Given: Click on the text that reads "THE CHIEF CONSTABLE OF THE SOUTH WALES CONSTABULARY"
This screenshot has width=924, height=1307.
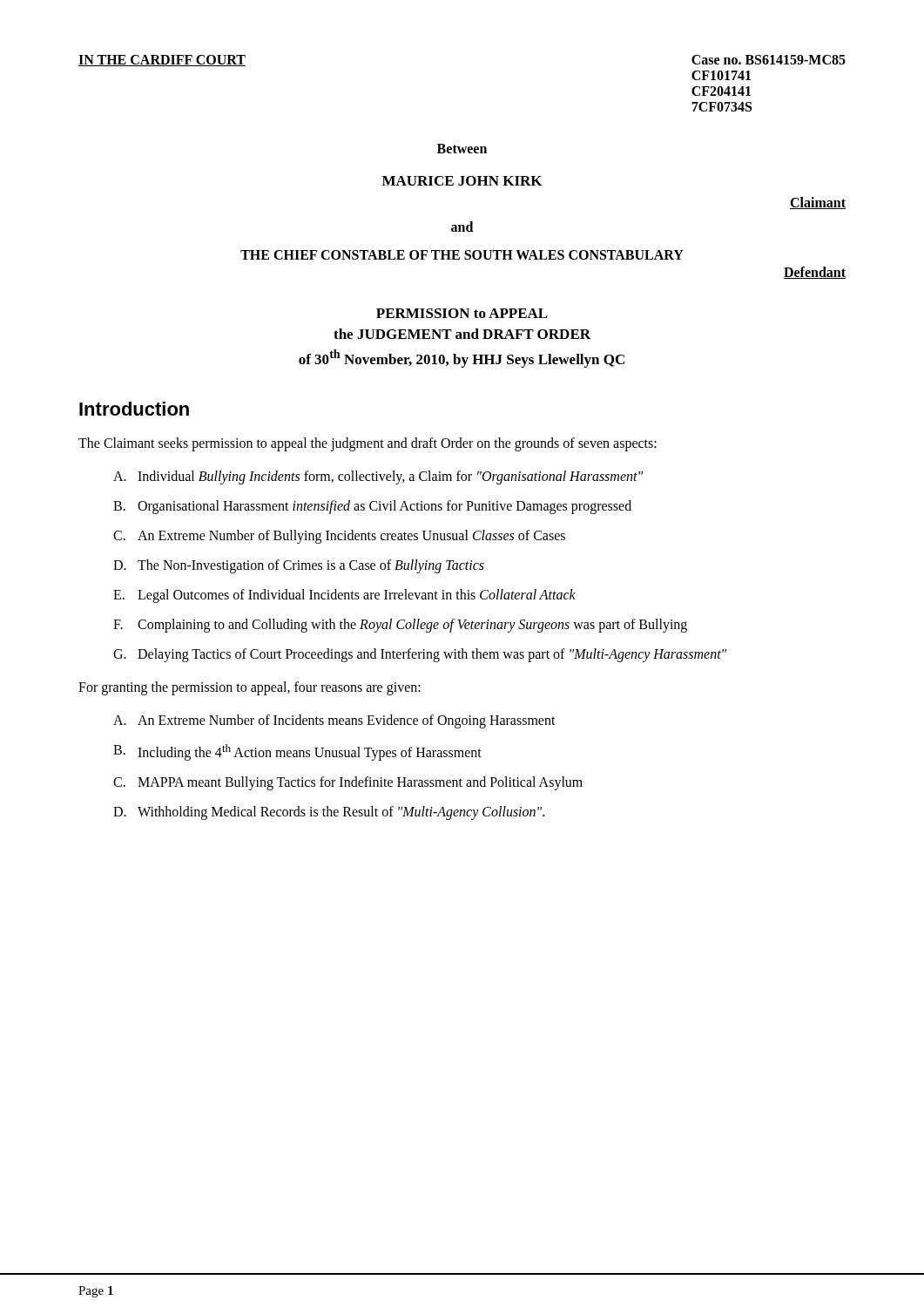Looking at the screenshot, I should pos(462,255).
